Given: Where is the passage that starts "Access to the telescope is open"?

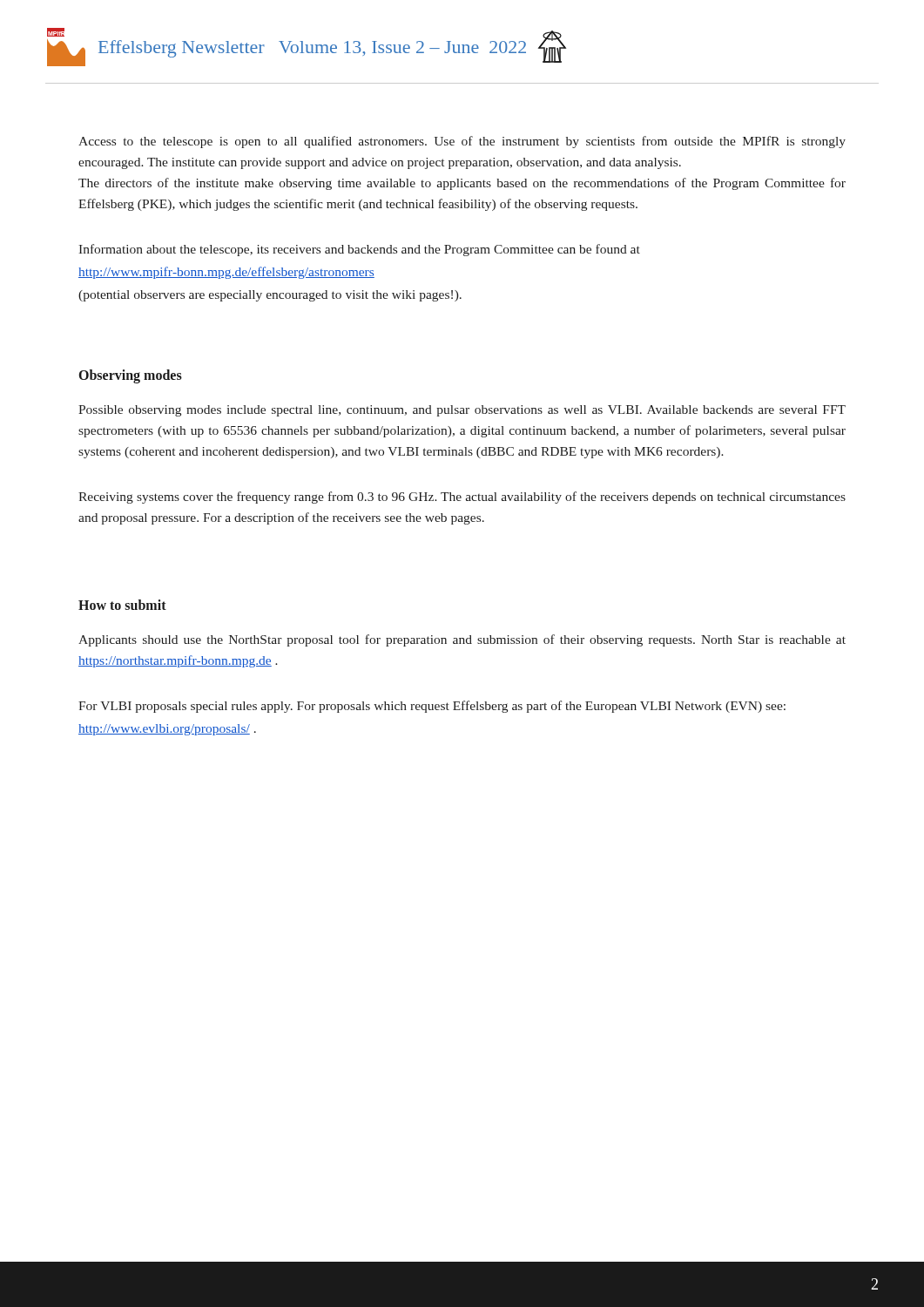Looking at the screenshot, I should coord(462,173).
